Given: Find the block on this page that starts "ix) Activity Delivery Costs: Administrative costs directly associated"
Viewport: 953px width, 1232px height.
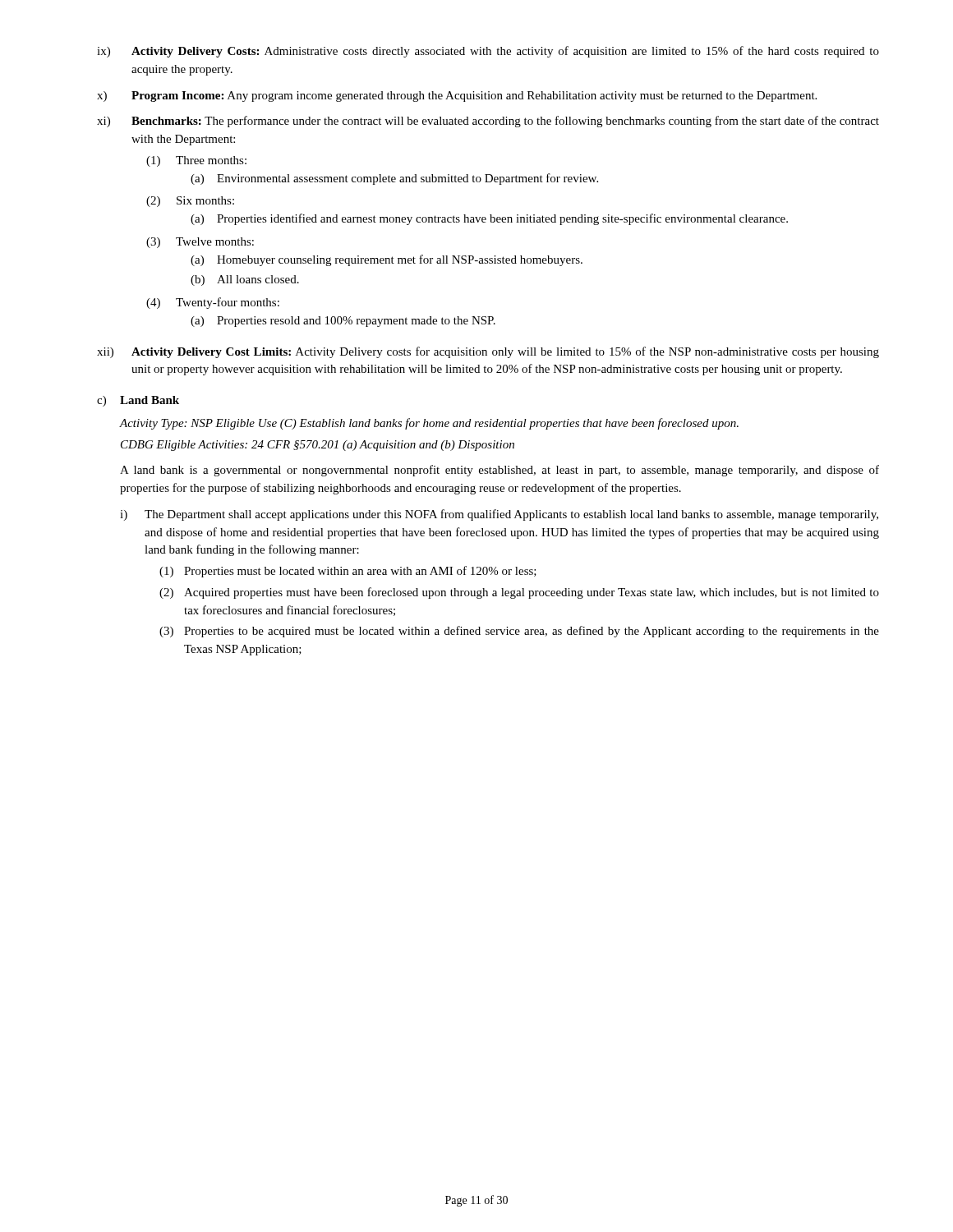Looking at the screenshot, I should point(488,61).
